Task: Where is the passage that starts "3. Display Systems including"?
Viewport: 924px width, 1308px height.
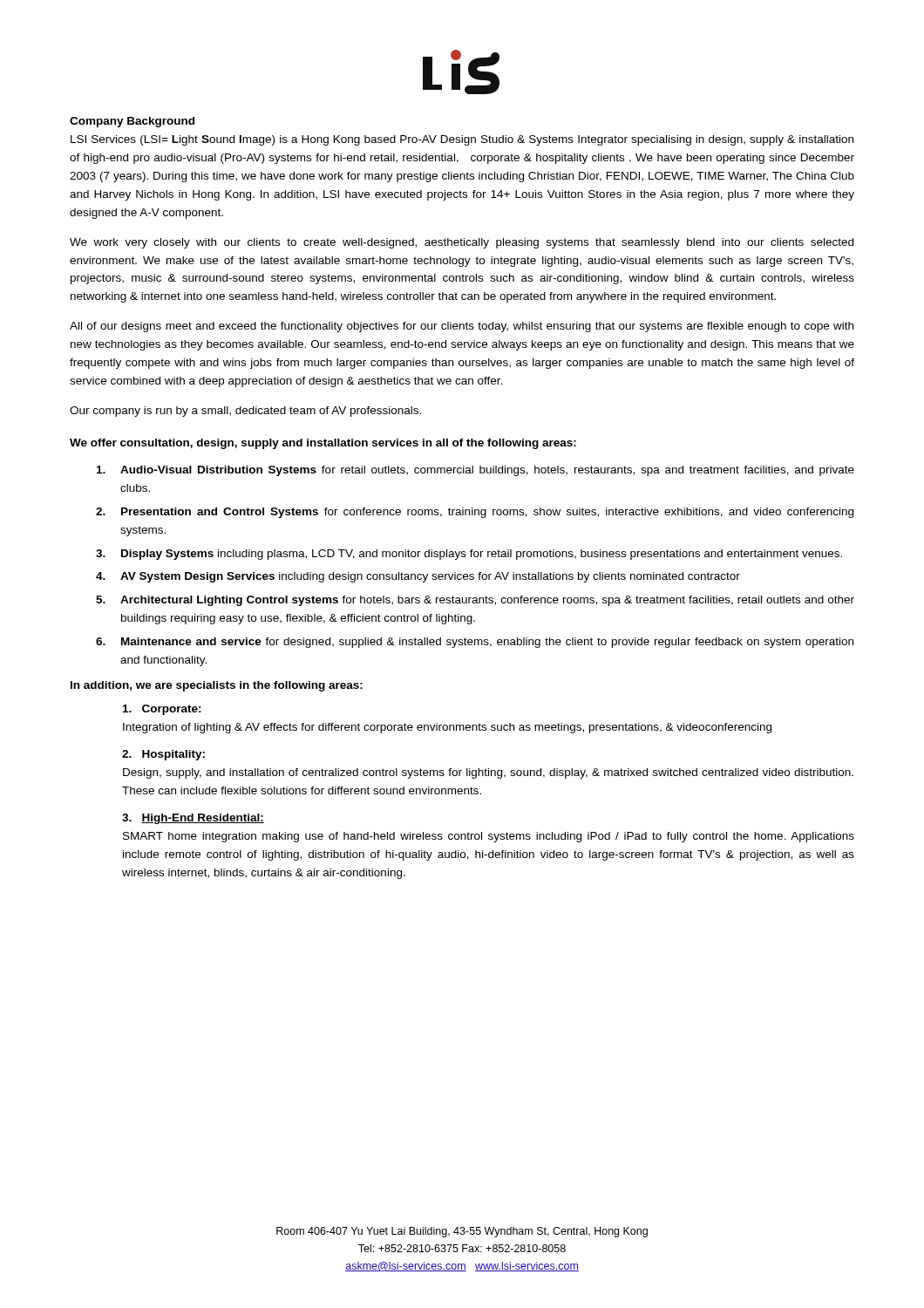Action: [470, 554]
